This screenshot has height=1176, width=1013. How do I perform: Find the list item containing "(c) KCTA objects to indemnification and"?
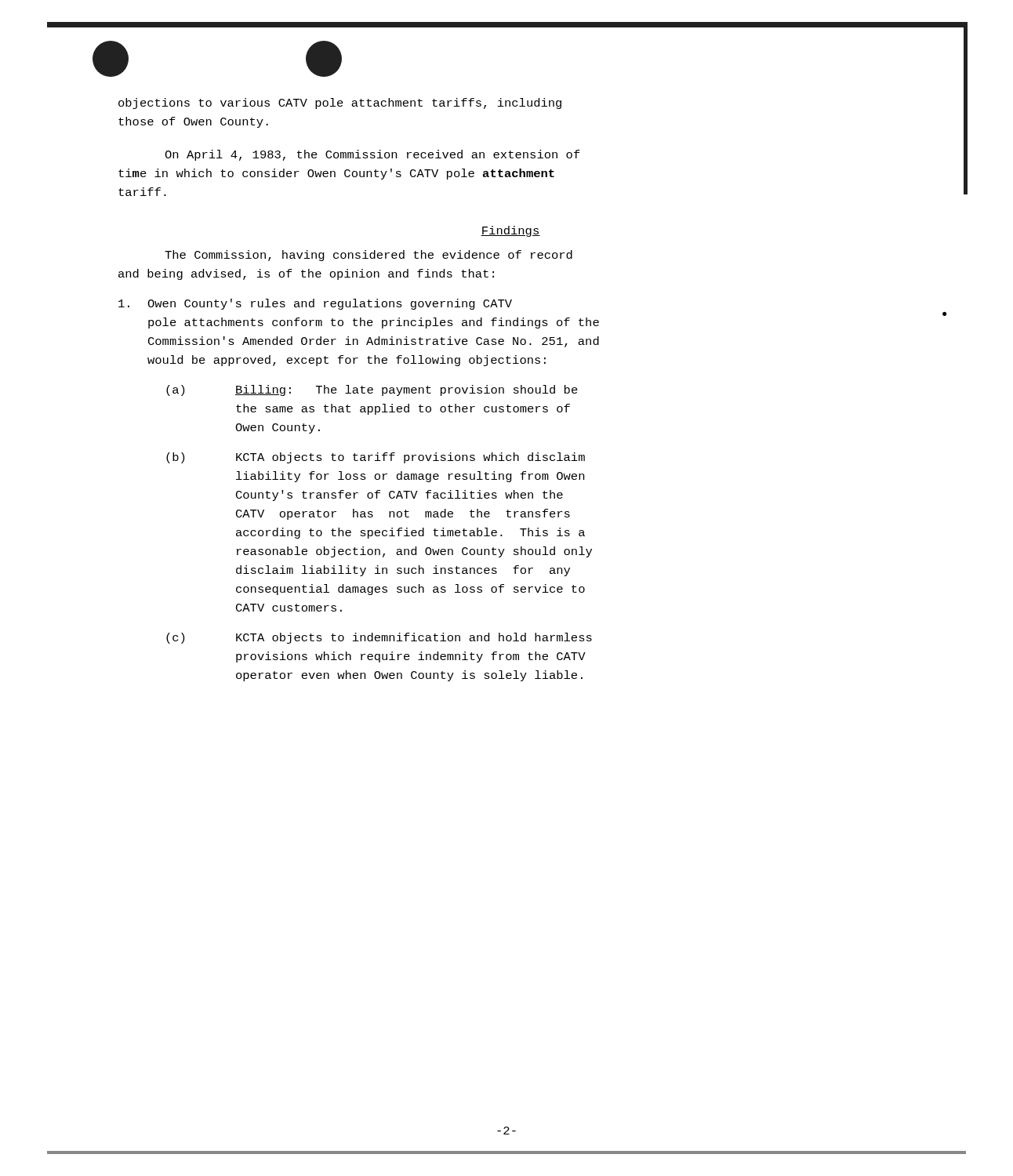coord(534,657)
